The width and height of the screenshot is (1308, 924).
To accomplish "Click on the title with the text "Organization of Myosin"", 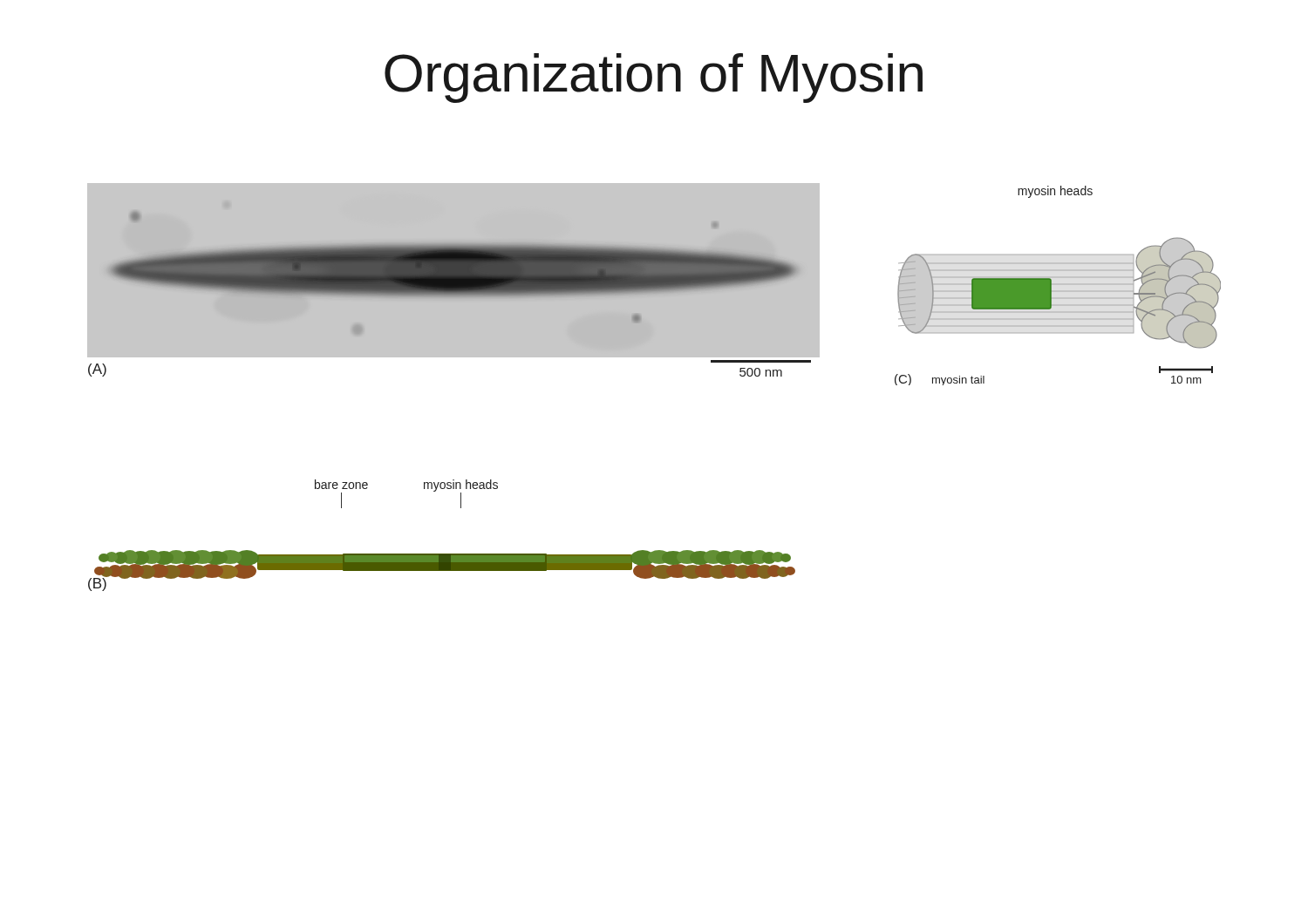I will 654,73.
